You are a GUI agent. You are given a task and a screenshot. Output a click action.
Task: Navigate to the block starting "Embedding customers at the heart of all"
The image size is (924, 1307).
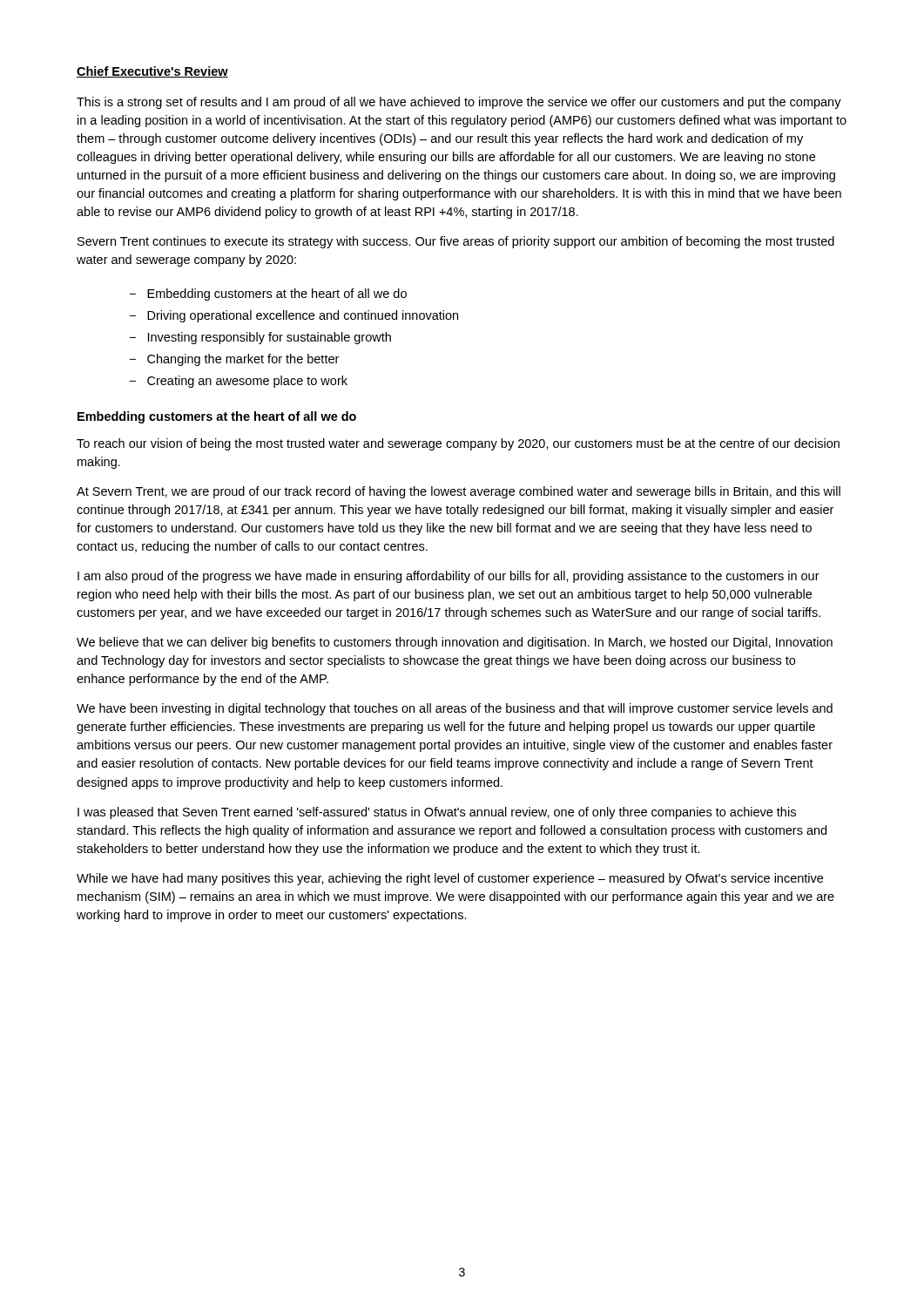pos(217,417)
